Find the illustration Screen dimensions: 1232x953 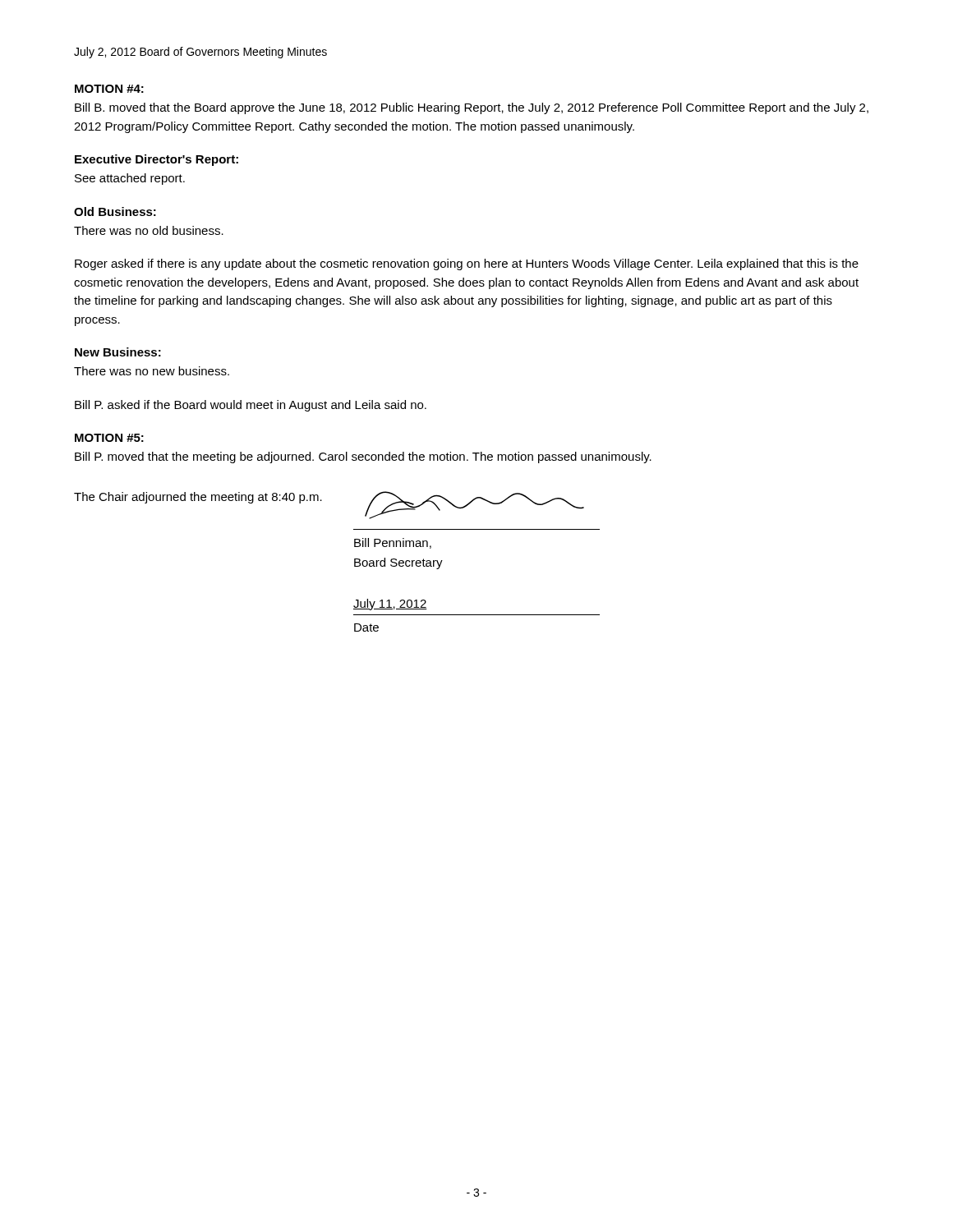pos(476,505)
